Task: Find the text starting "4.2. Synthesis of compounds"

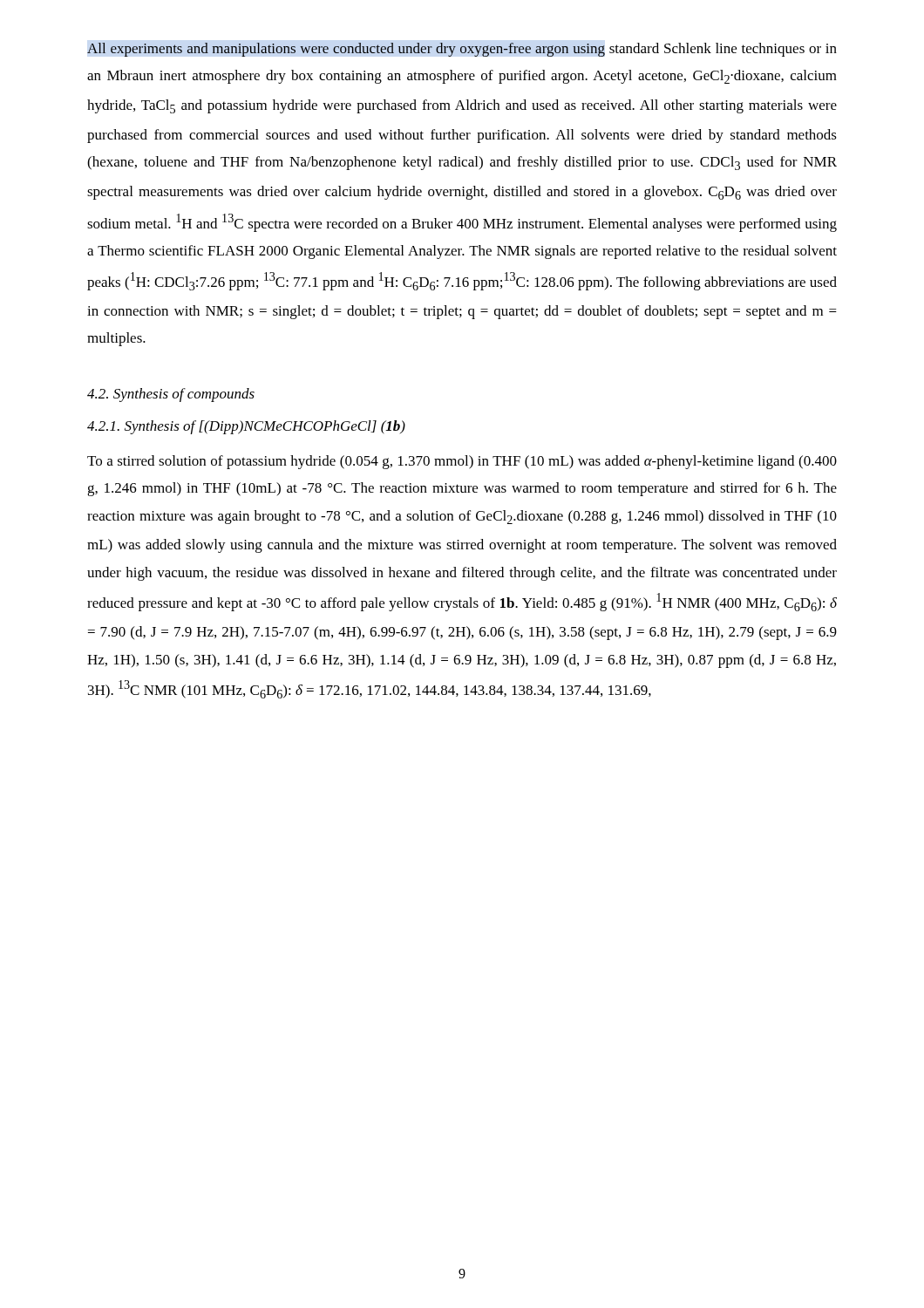Action: [x=171, y=394]
